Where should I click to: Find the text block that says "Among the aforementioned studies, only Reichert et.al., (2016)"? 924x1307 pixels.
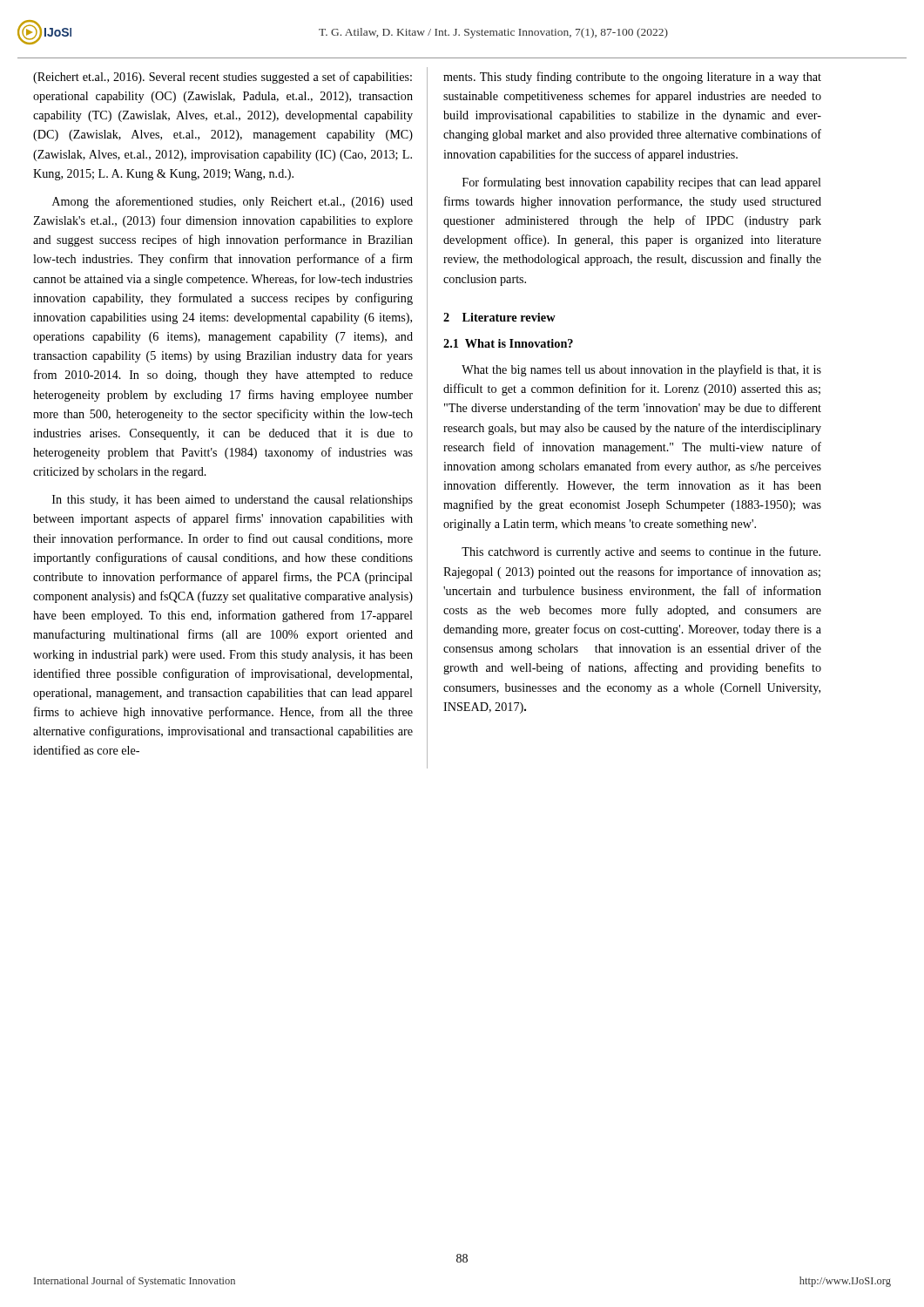pyautogui.click(x=223, y=336)
